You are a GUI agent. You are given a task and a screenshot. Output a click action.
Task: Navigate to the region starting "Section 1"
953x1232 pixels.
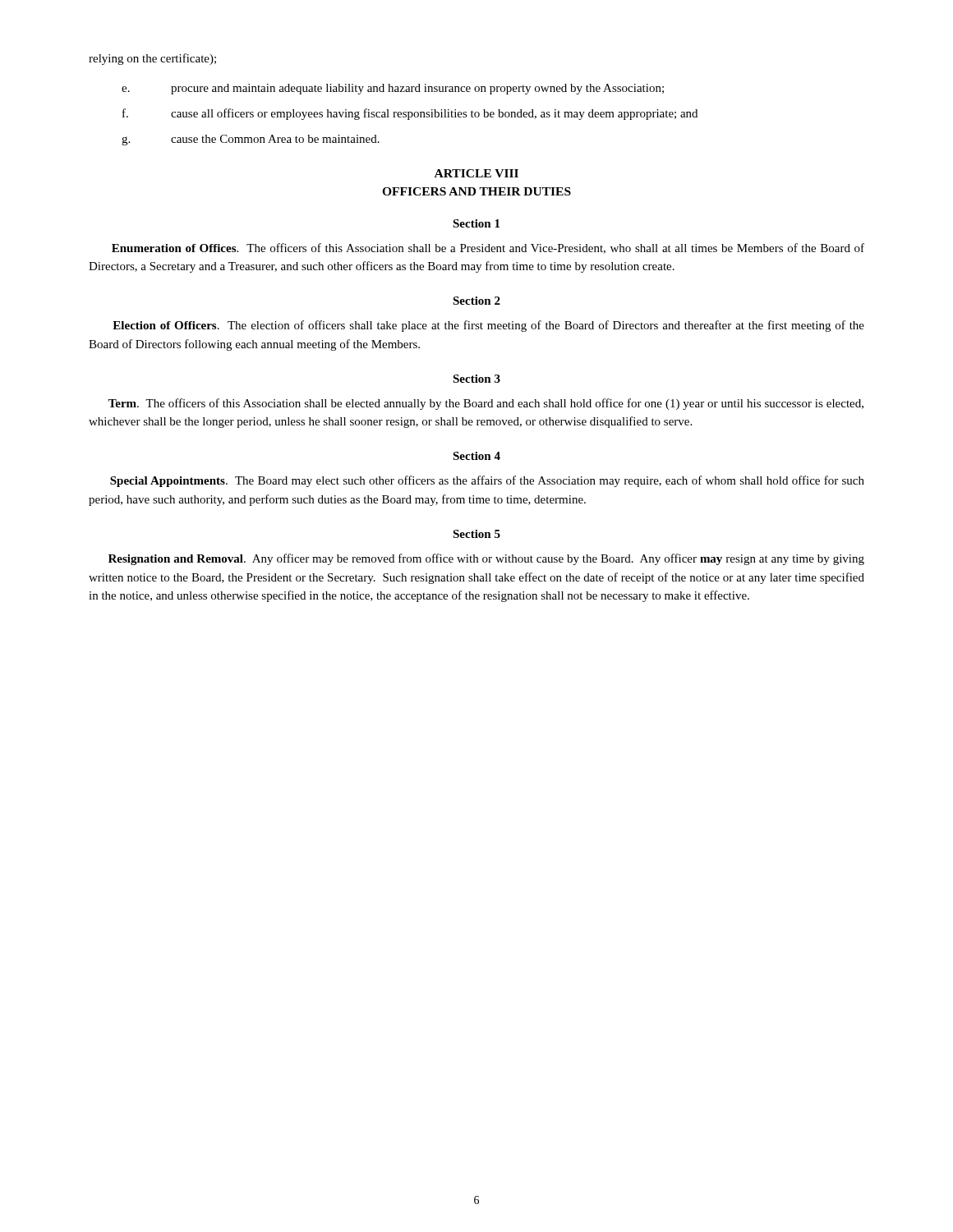(x=476, y=223)
